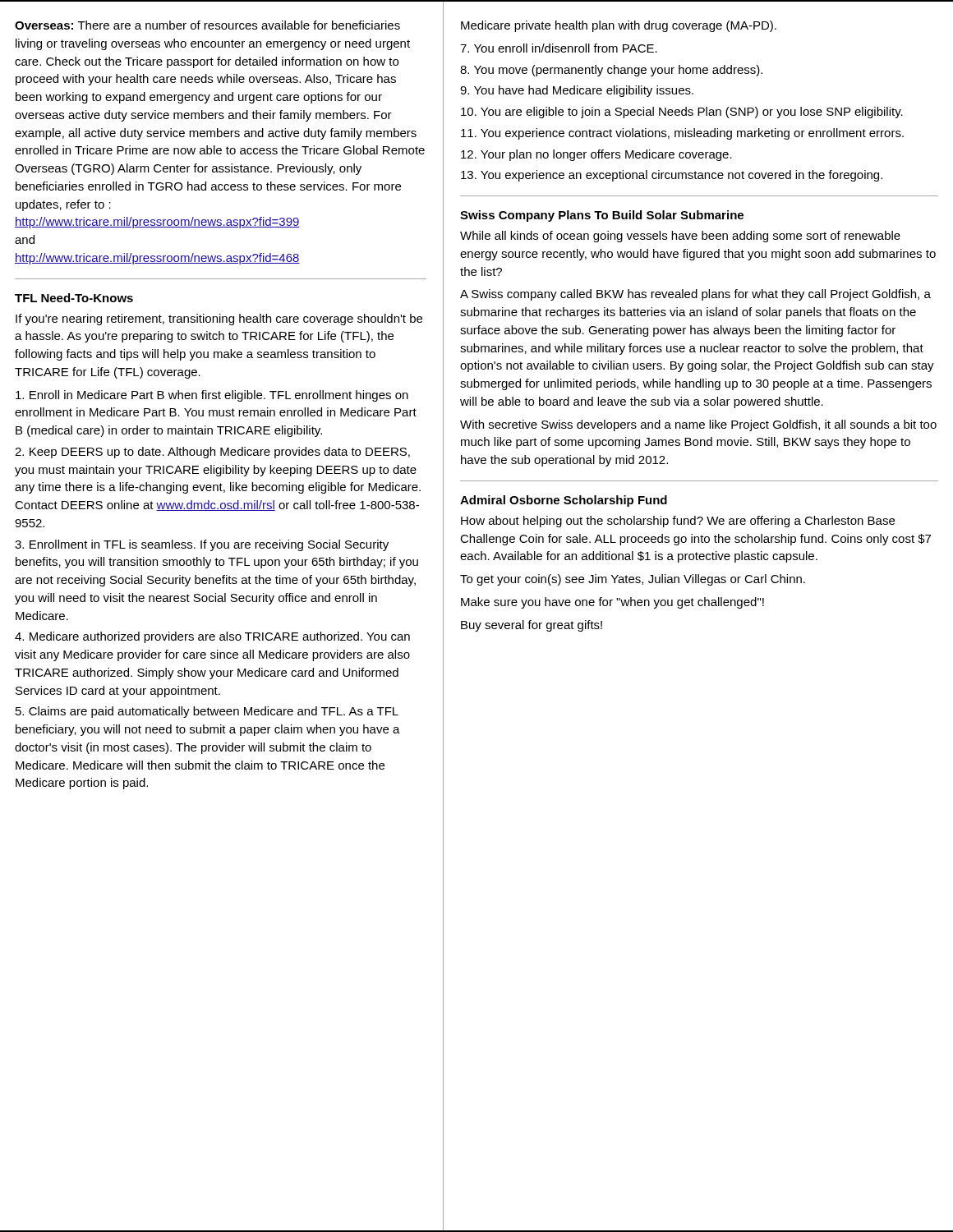Locate the list item with the text "Enroll in Medicare Part B"

[215, 412]
